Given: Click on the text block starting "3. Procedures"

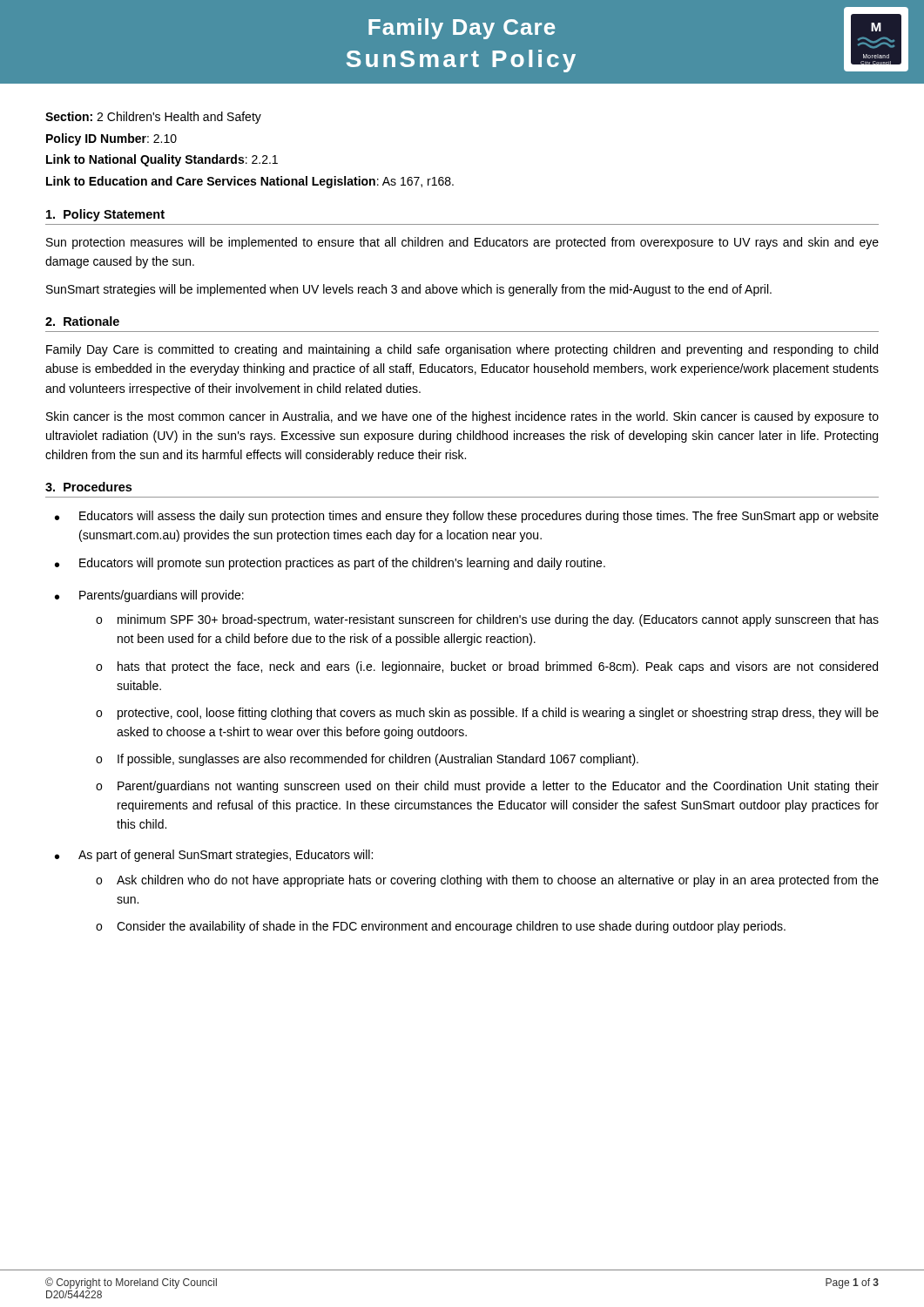Looking at the screenshot, I should click(89, 487).
